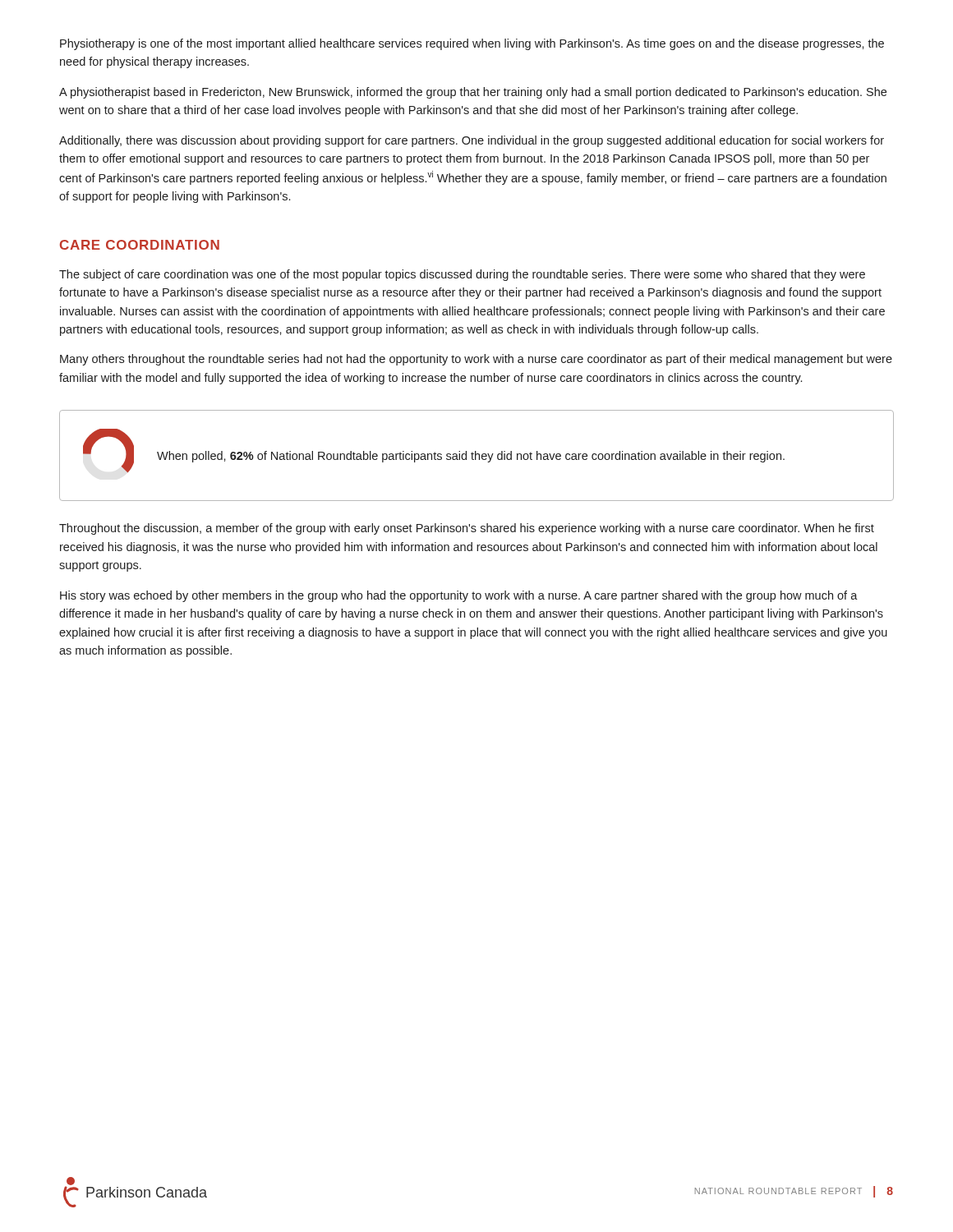Select the text block containing "Additionally, there was discussion"
This screenshot has height=1232, width=953.
(x=473, y=168)
